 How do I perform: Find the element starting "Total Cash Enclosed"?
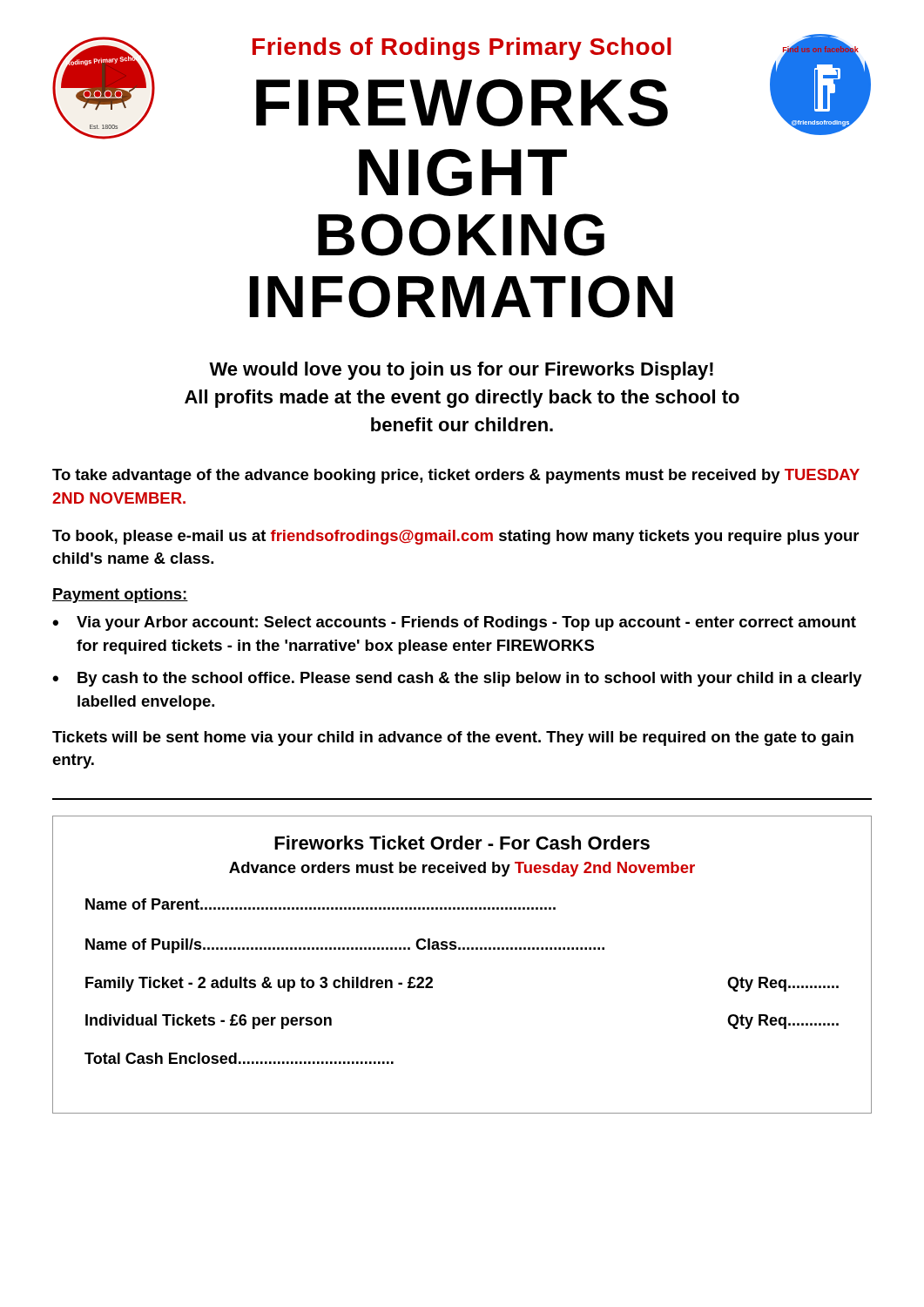[239, 1059]
